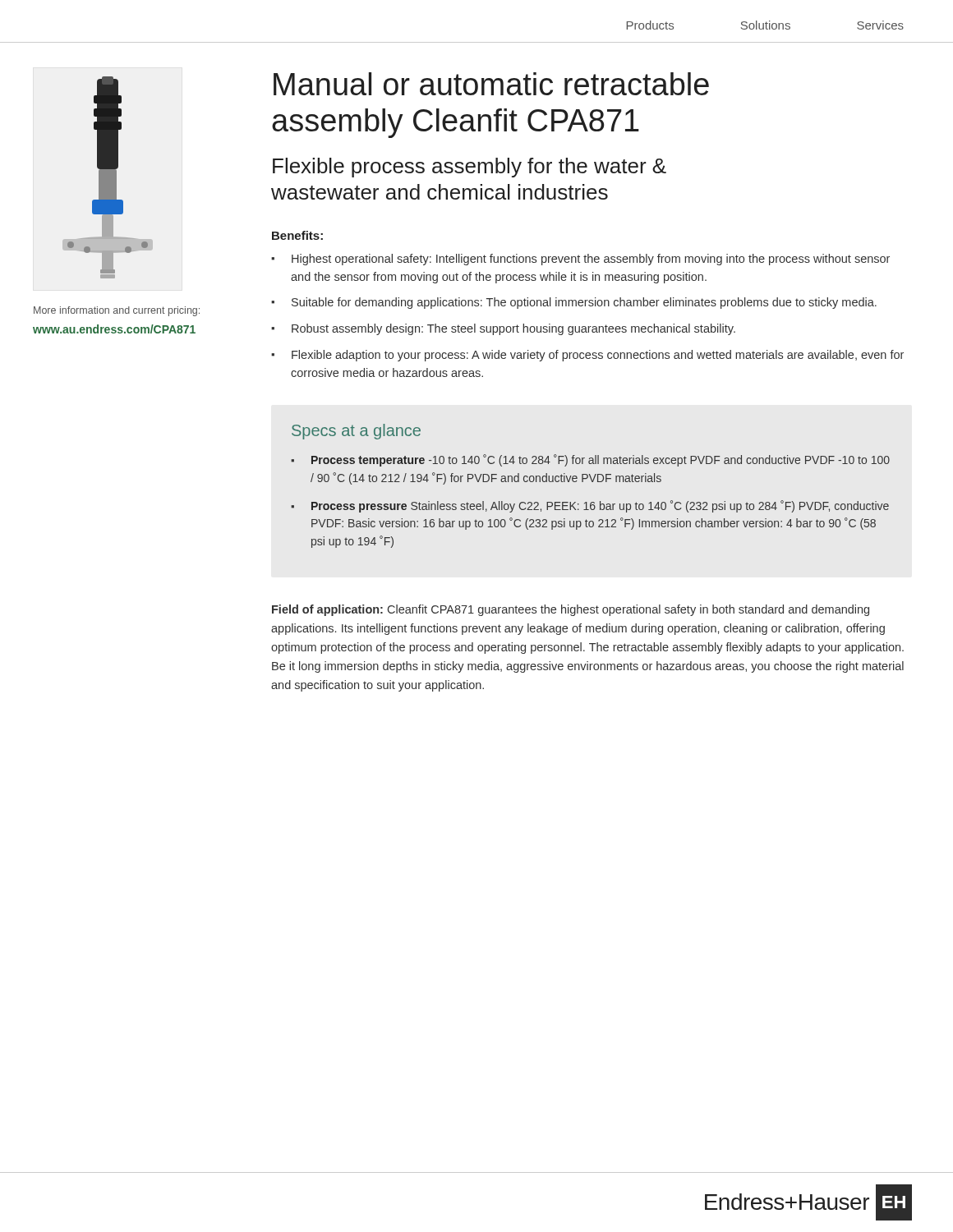
Task: Click on the block starting "Highest operational safety: Intelligent functions prevent the assembly"
Action: click(x=590, y=267)
